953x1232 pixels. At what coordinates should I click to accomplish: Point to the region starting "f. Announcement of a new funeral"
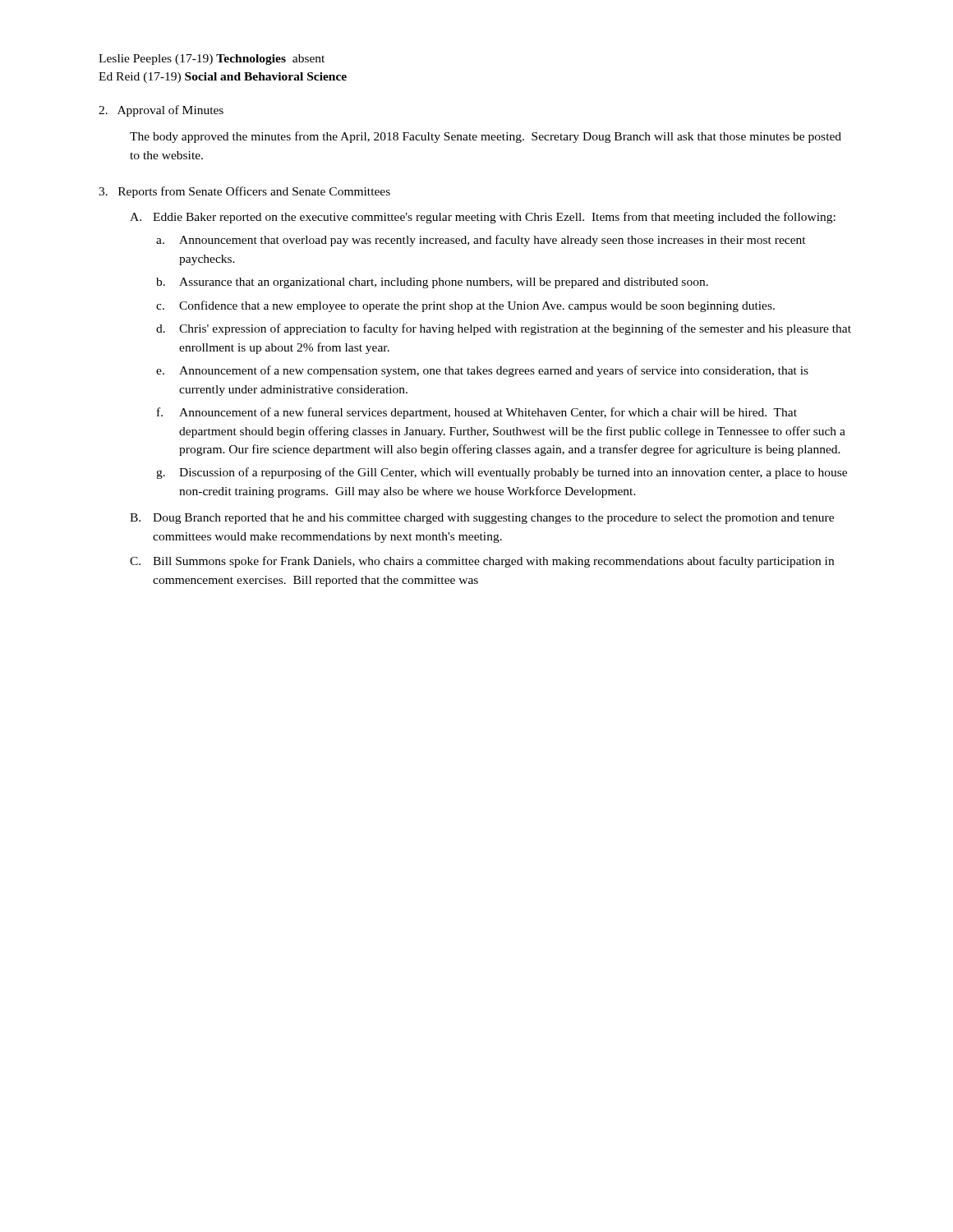(x=505, y=431)
